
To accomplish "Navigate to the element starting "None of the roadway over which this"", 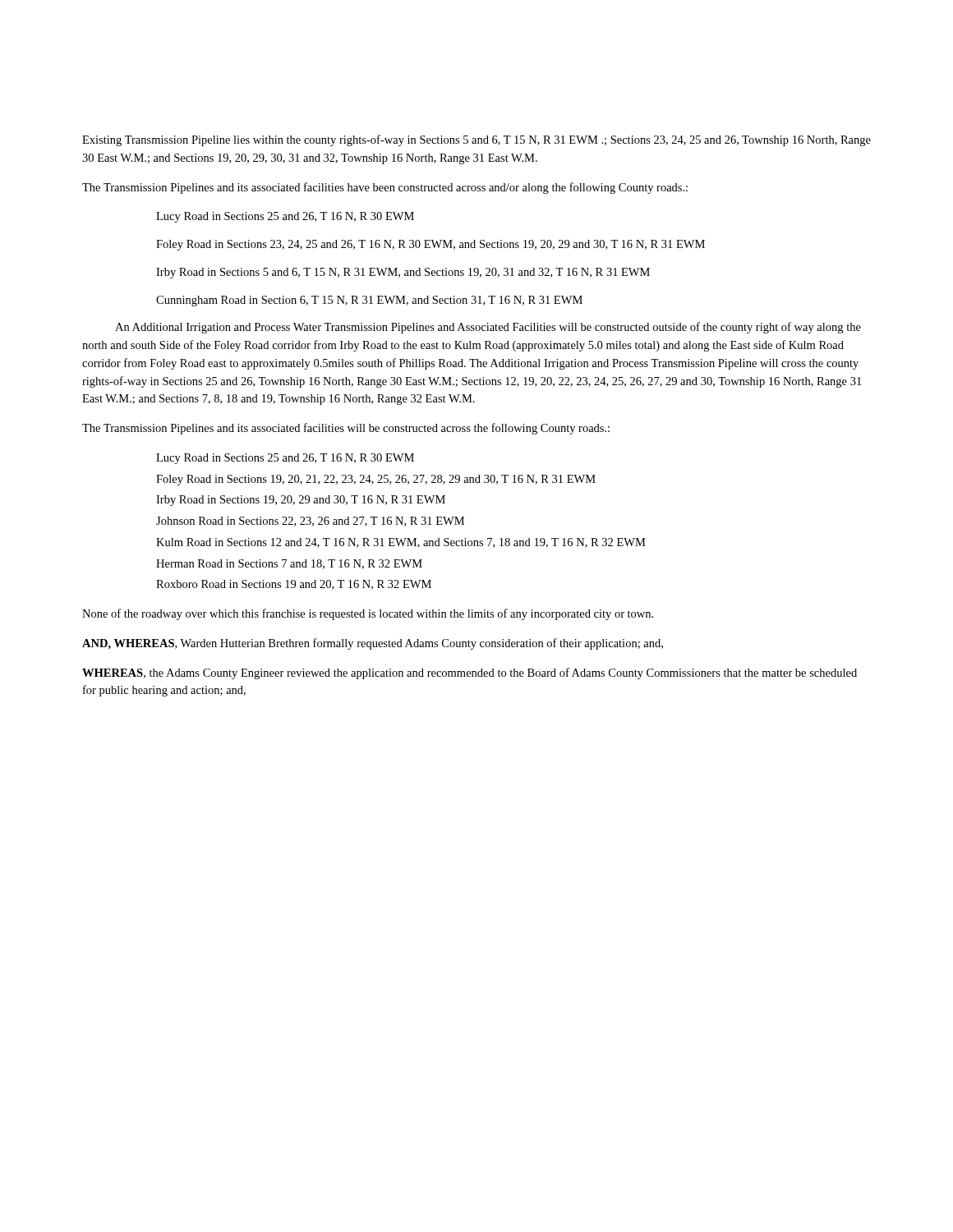I will point(368,614).
